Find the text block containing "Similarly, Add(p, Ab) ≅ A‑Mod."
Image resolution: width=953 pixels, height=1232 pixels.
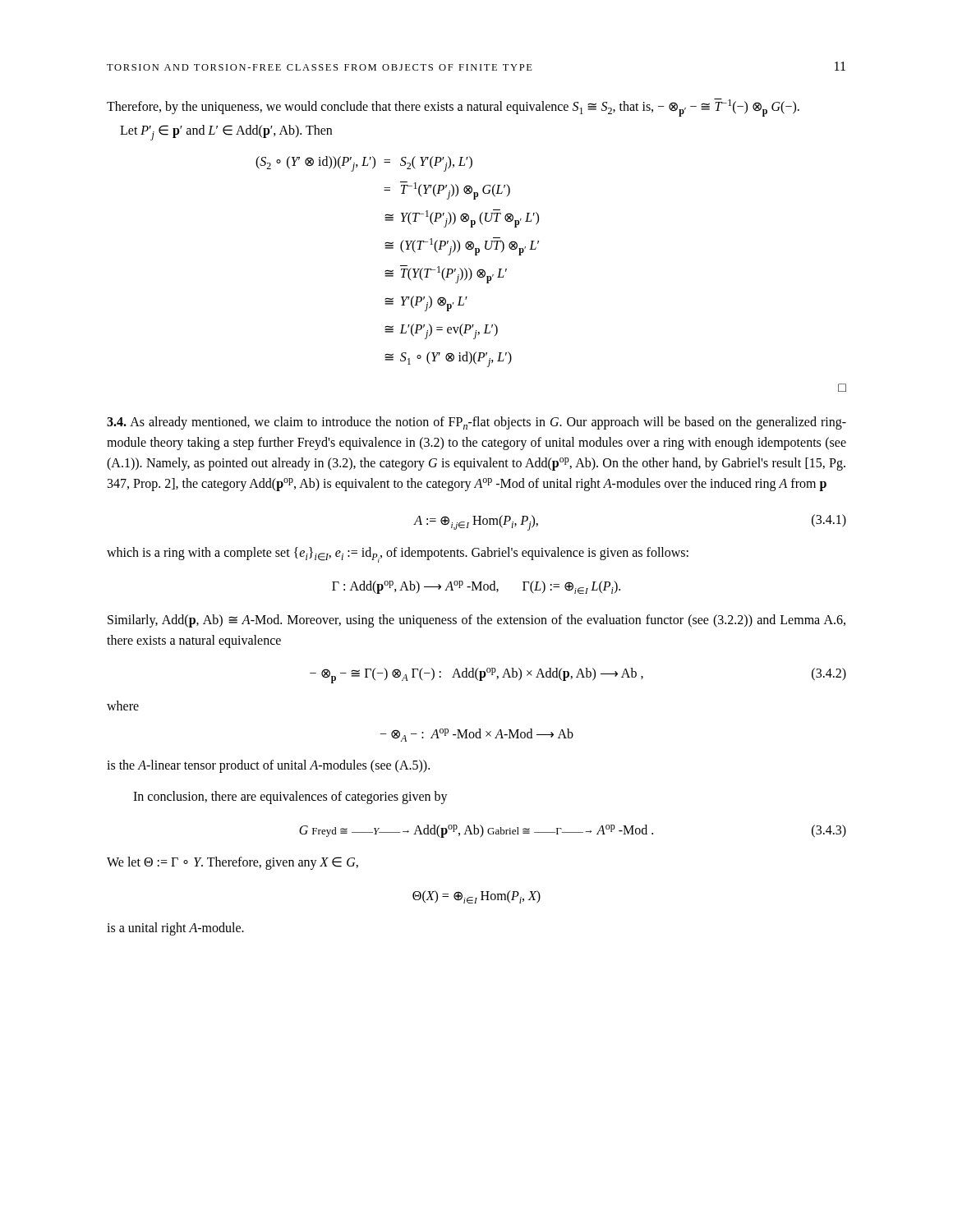pos(476,630)
